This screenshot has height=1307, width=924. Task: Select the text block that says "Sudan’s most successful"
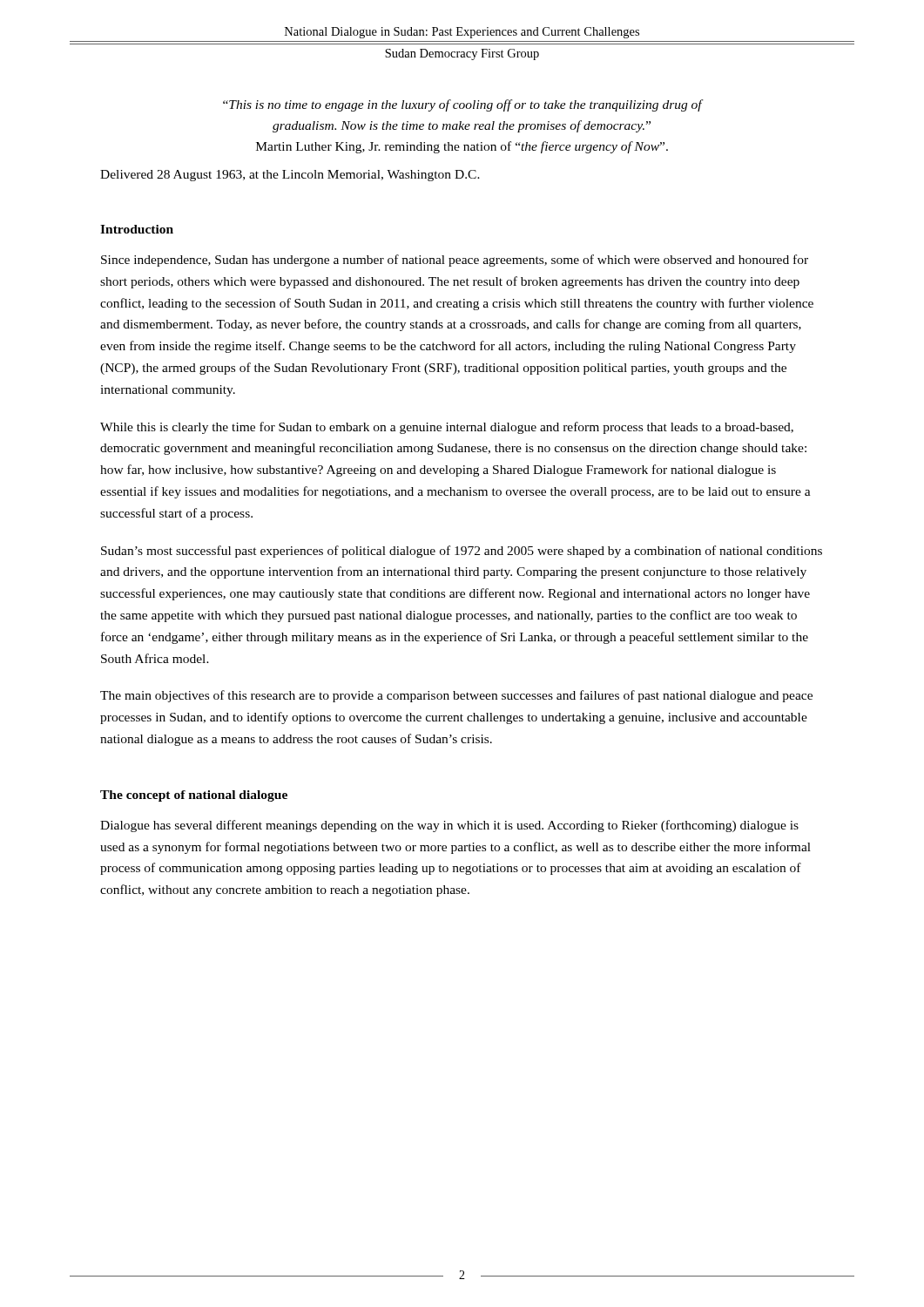point(461,604)
